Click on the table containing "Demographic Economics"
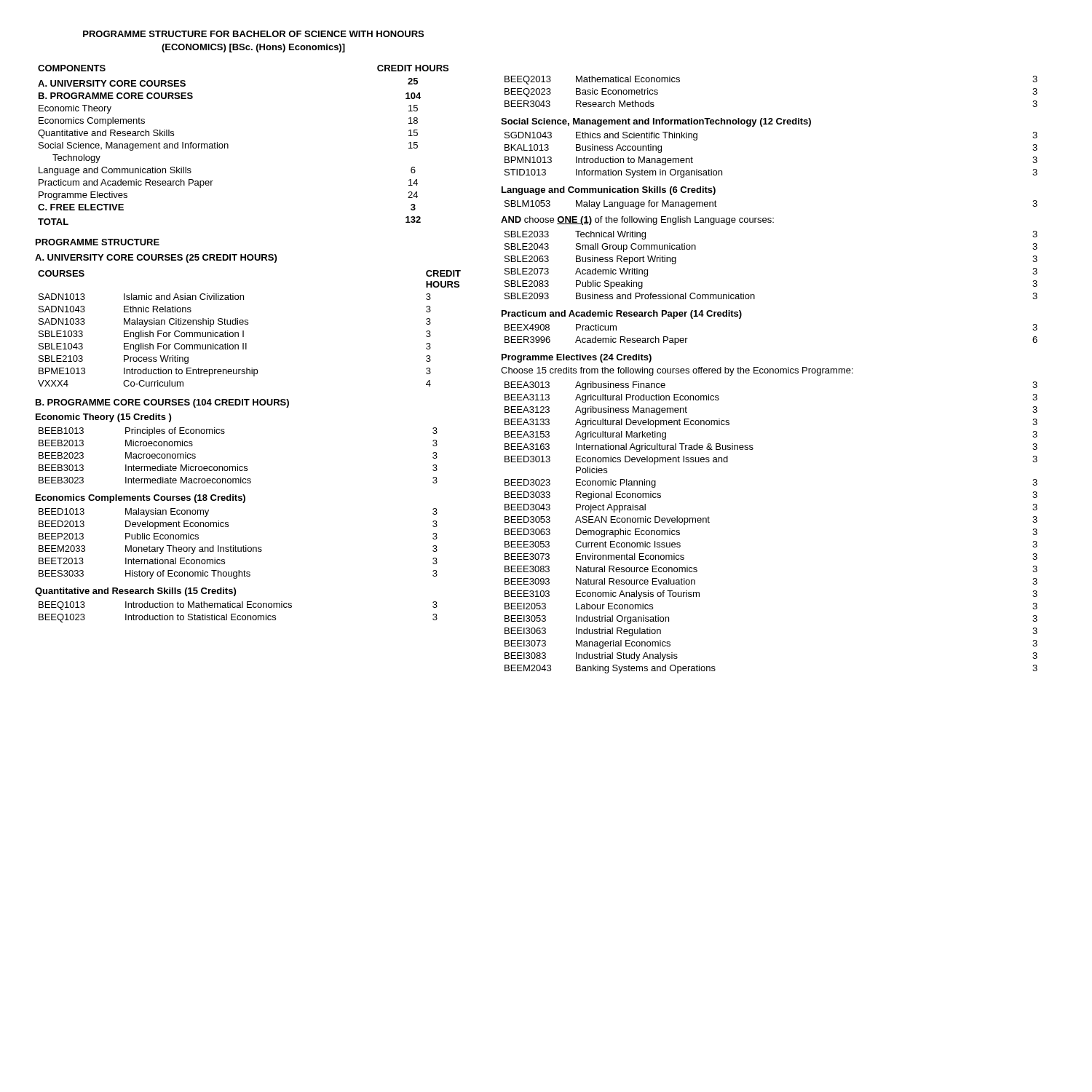Viewport: 1092px width, 1092px height. [x=779, y=526]
